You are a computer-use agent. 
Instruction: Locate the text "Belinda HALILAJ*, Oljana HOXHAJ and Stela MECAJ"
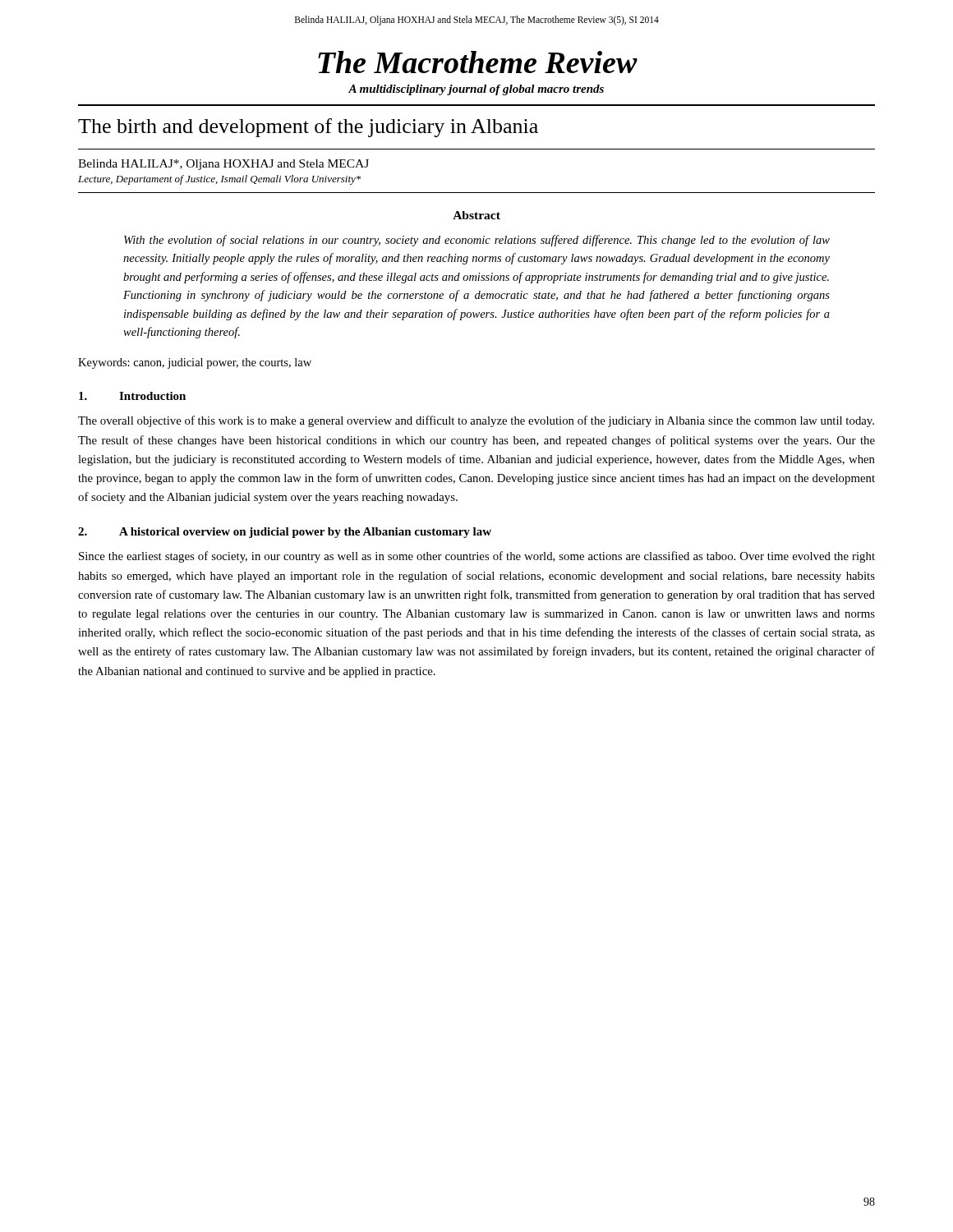pos(224,163)
